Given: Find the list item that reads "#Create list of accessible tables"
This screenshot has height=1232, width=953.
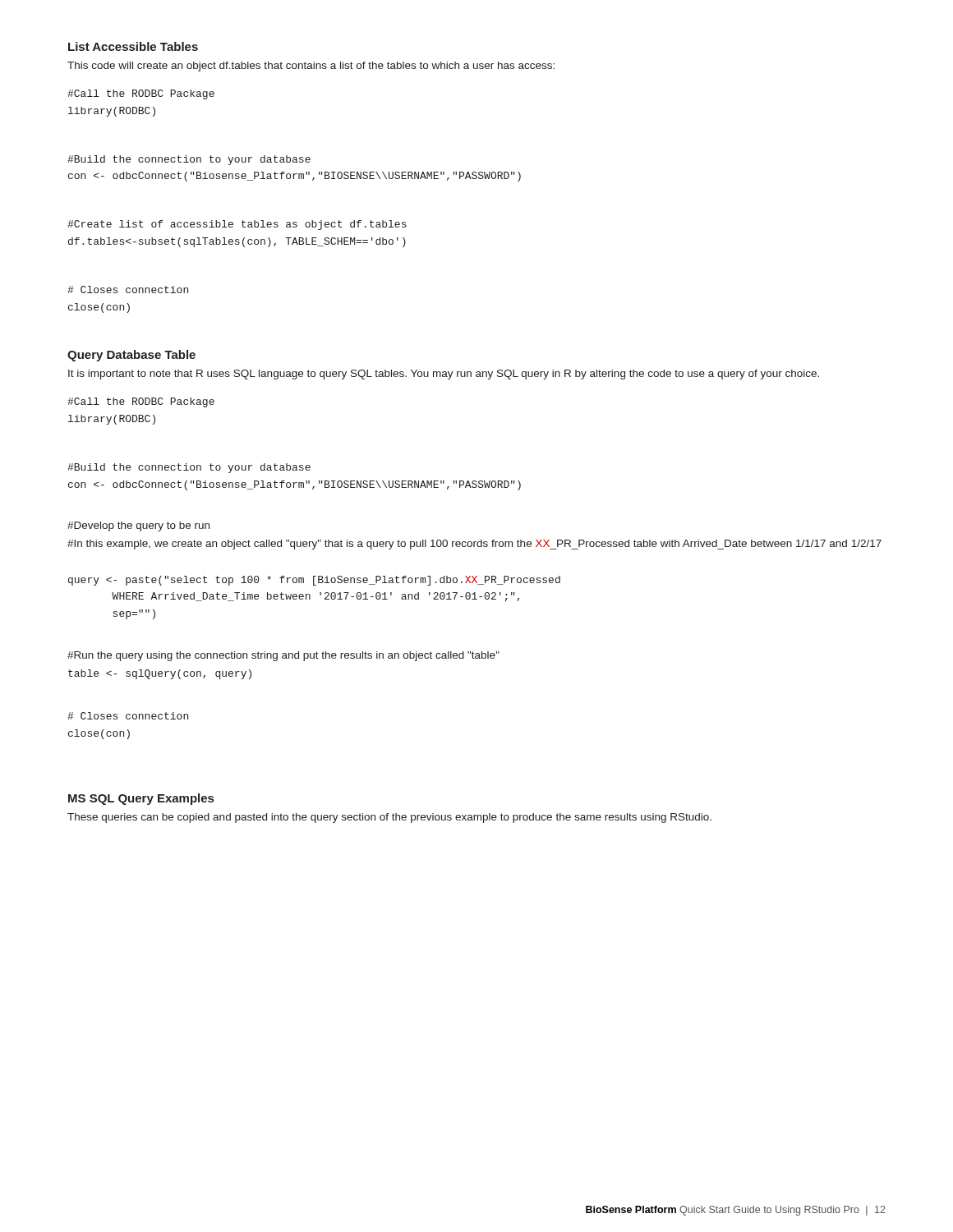Looking at the screenshot, I should (x=237, y=233).
